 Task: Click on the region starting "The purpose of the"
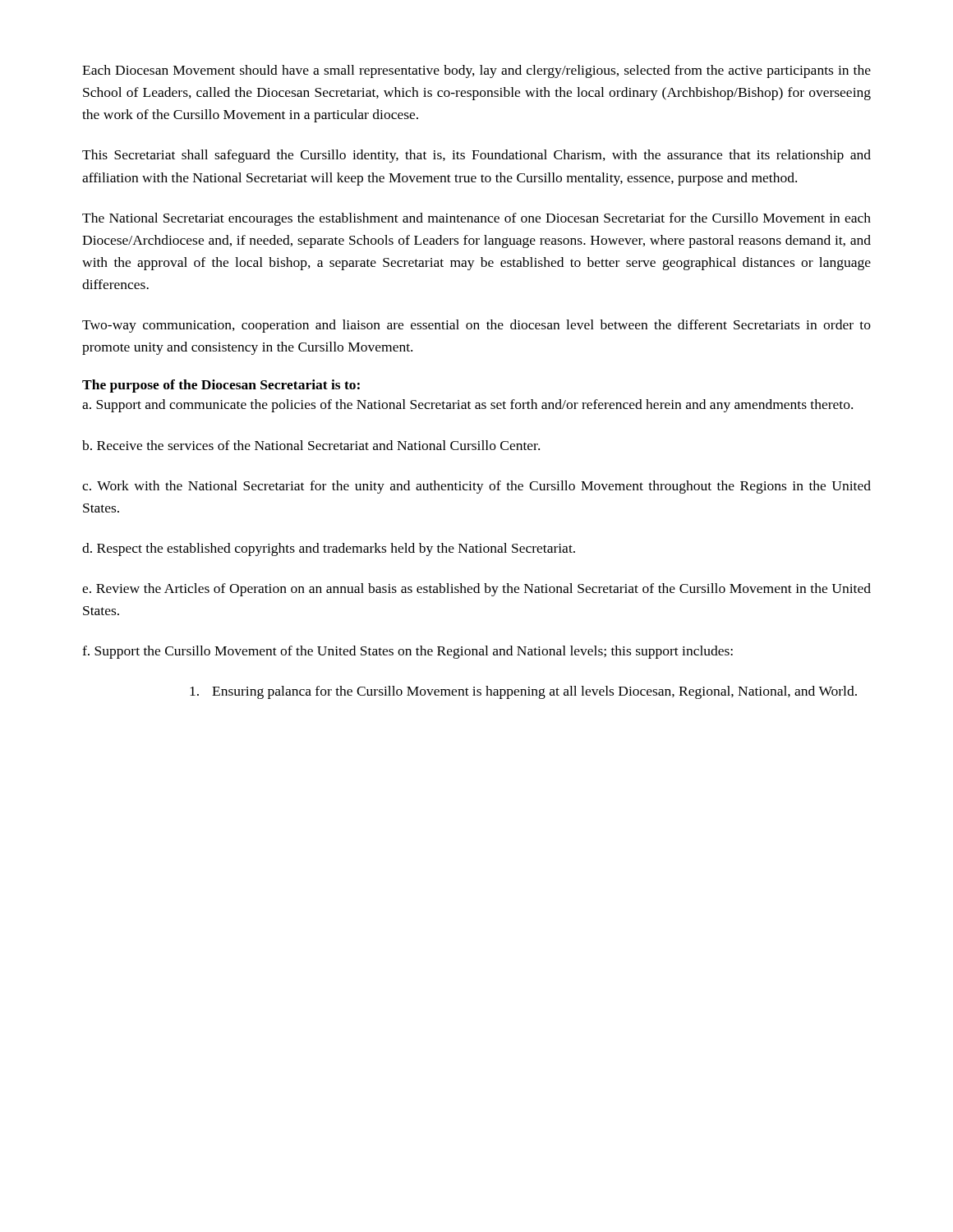pos(222,385)
